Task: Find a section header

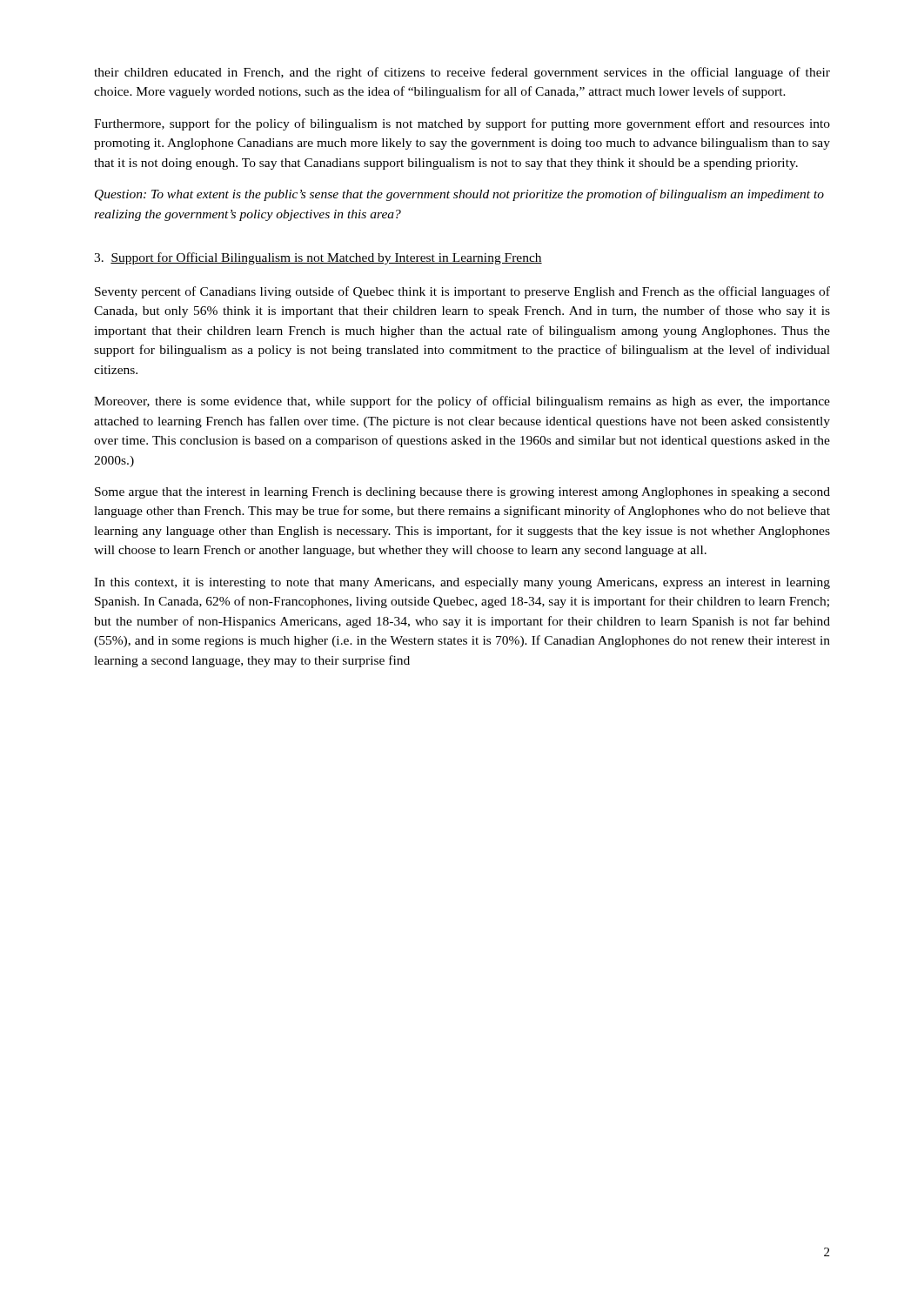Action: (462, 258)
